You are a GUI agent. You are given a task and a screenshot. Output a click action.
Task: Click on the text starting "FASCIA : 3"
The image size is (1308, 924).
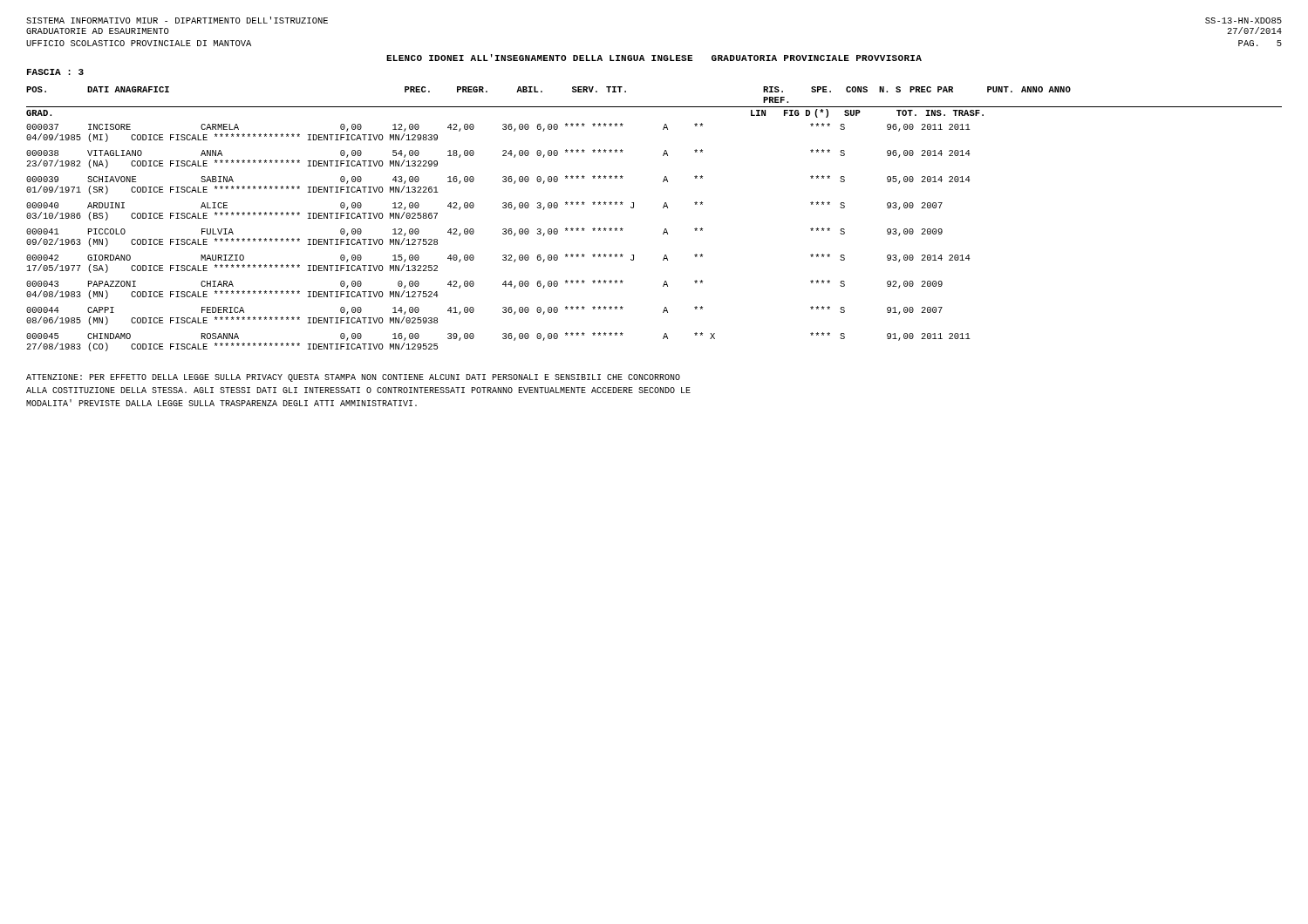[x=55, y=72]
